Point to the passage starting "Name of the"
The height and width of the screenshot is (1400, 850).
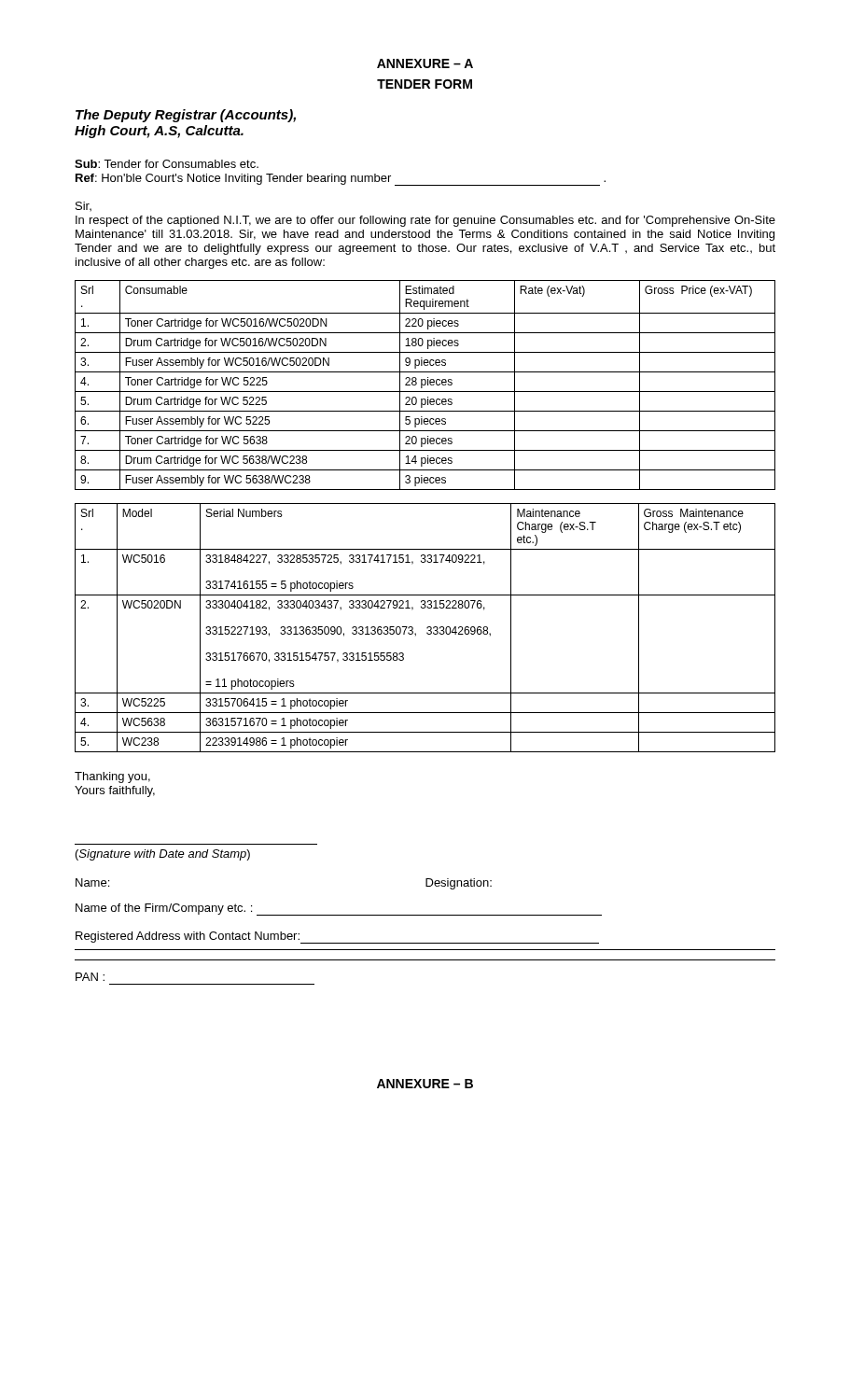coord(338,908)
